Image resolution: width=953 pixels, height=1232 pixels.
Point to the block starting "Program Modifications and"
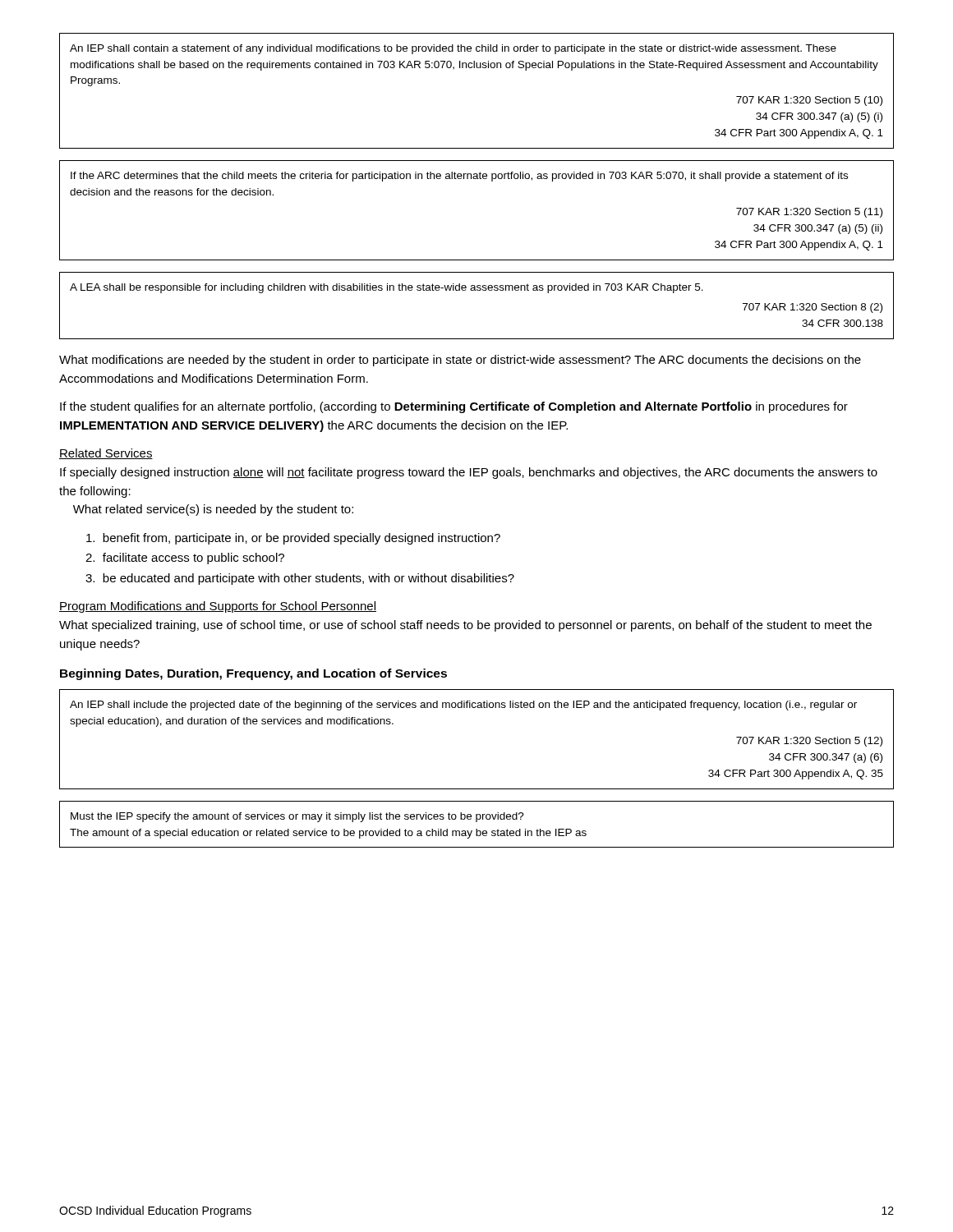pos(218,606)
